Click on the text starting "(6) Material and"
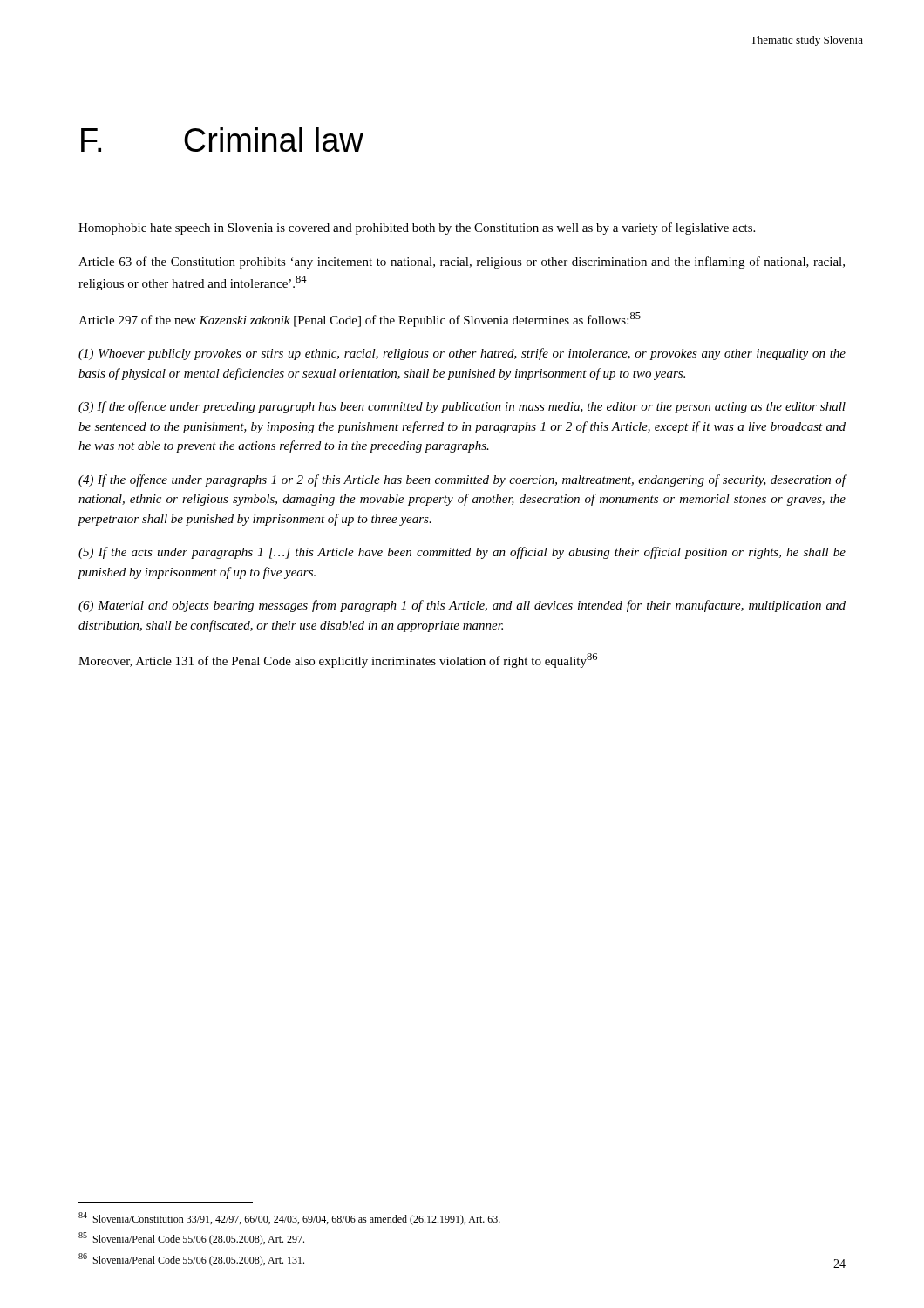924x1308 pixels. [x=462, y=615]
